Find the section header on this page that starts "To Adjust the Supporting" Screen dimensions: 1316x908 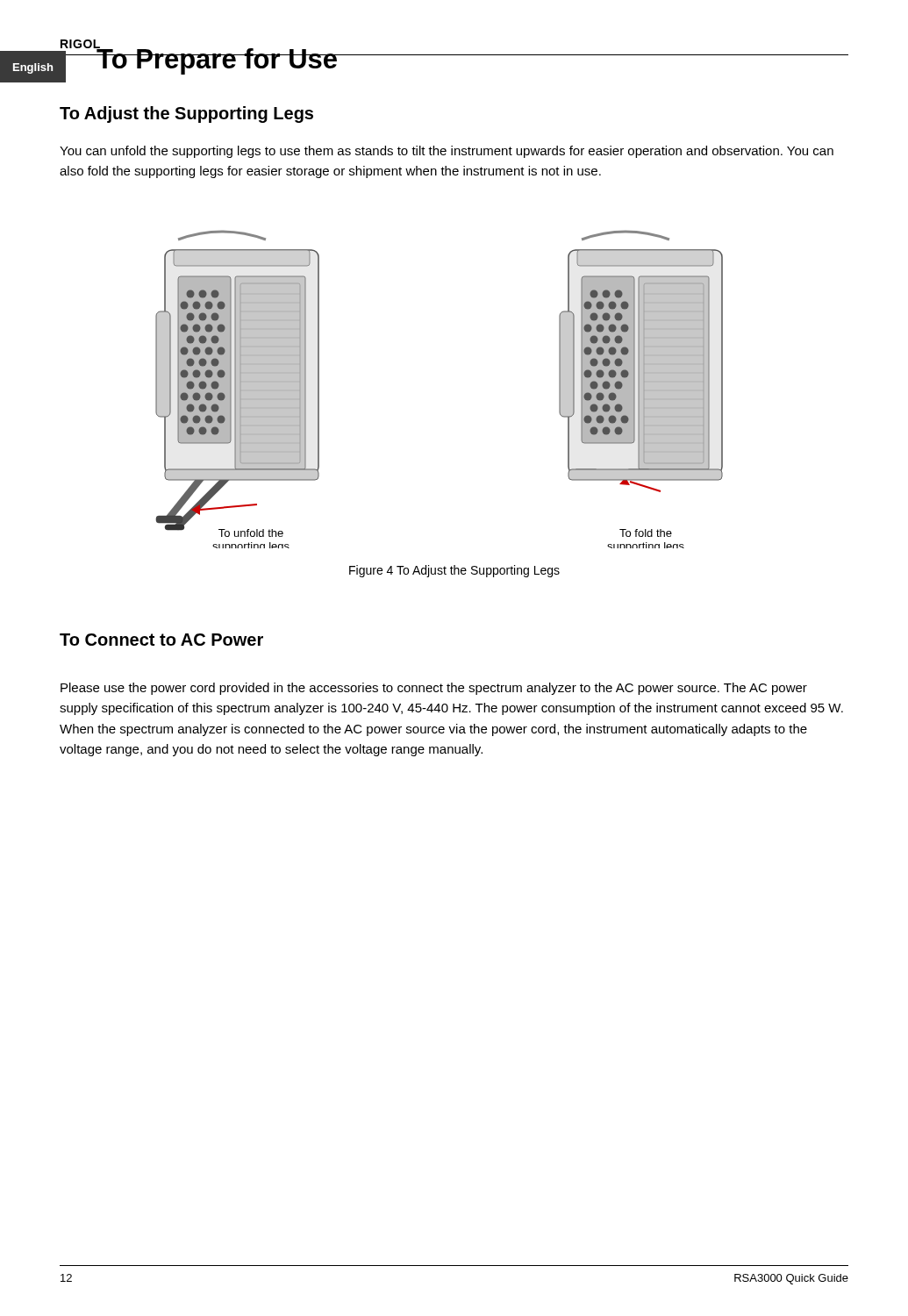(x=187, y=113)
